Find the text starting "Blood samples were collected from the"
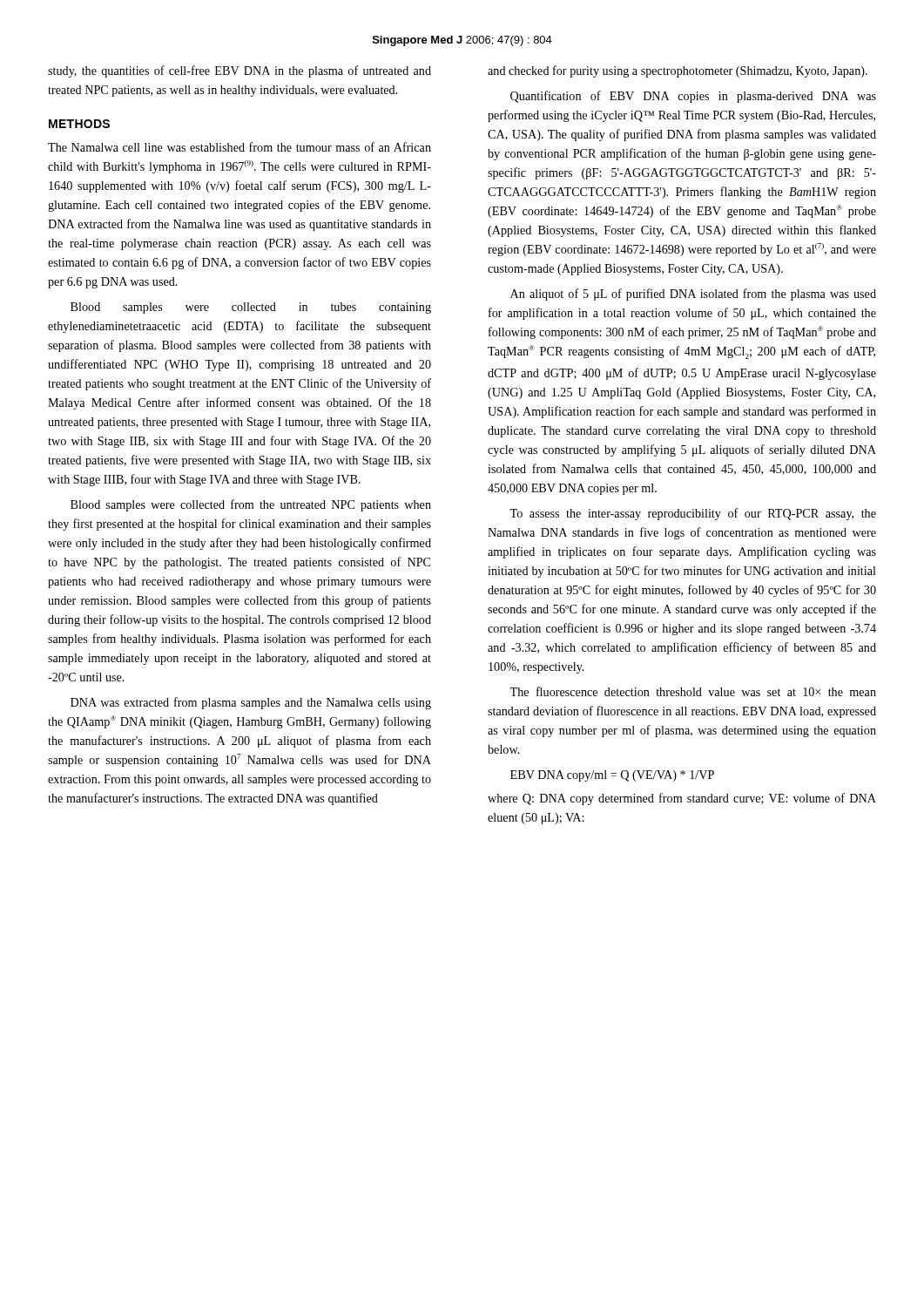 click(x=239, y=591)
